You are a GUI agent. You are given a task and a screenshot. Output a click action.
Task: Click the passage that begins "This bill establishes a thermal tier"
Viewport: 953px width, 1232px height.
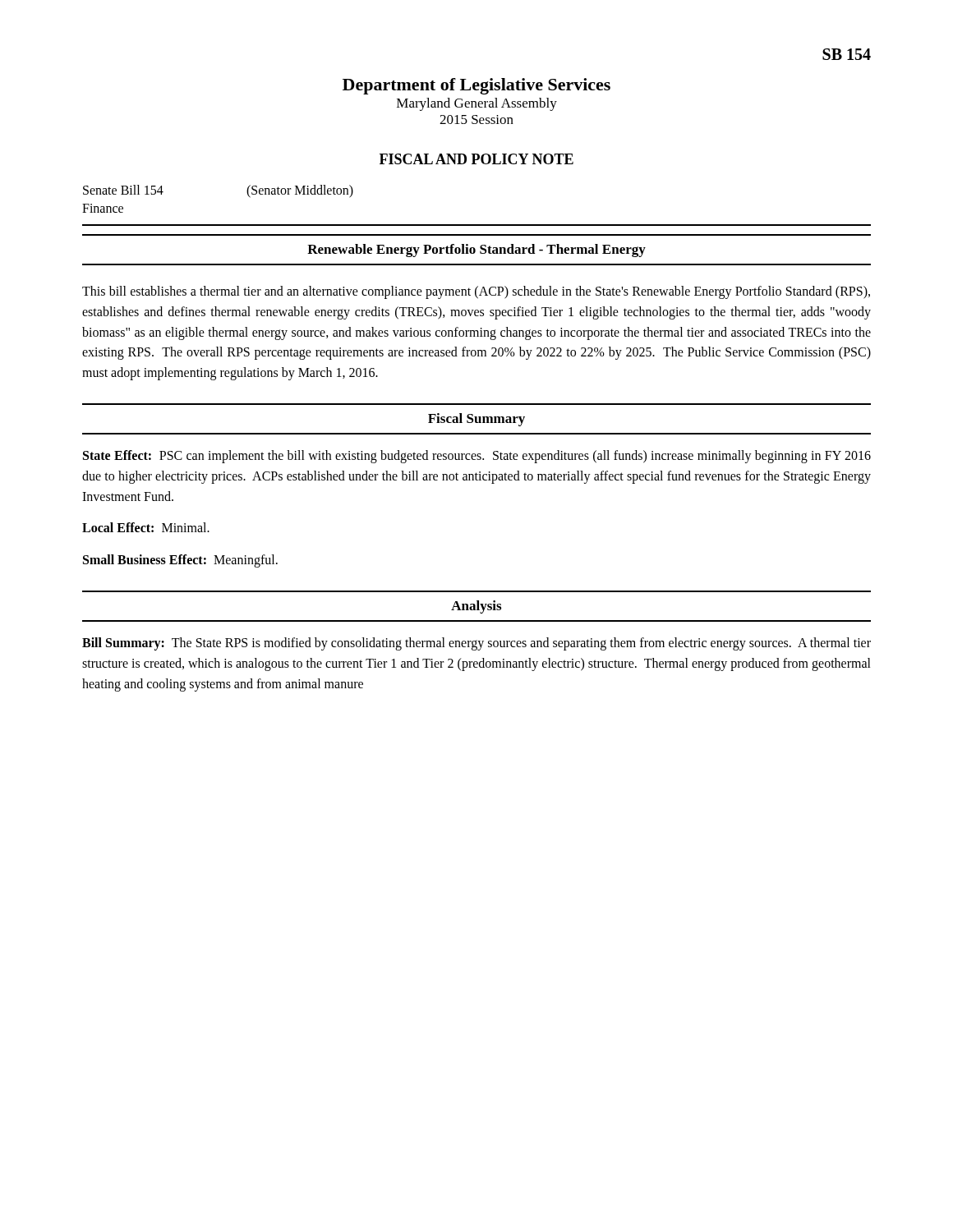476,332
